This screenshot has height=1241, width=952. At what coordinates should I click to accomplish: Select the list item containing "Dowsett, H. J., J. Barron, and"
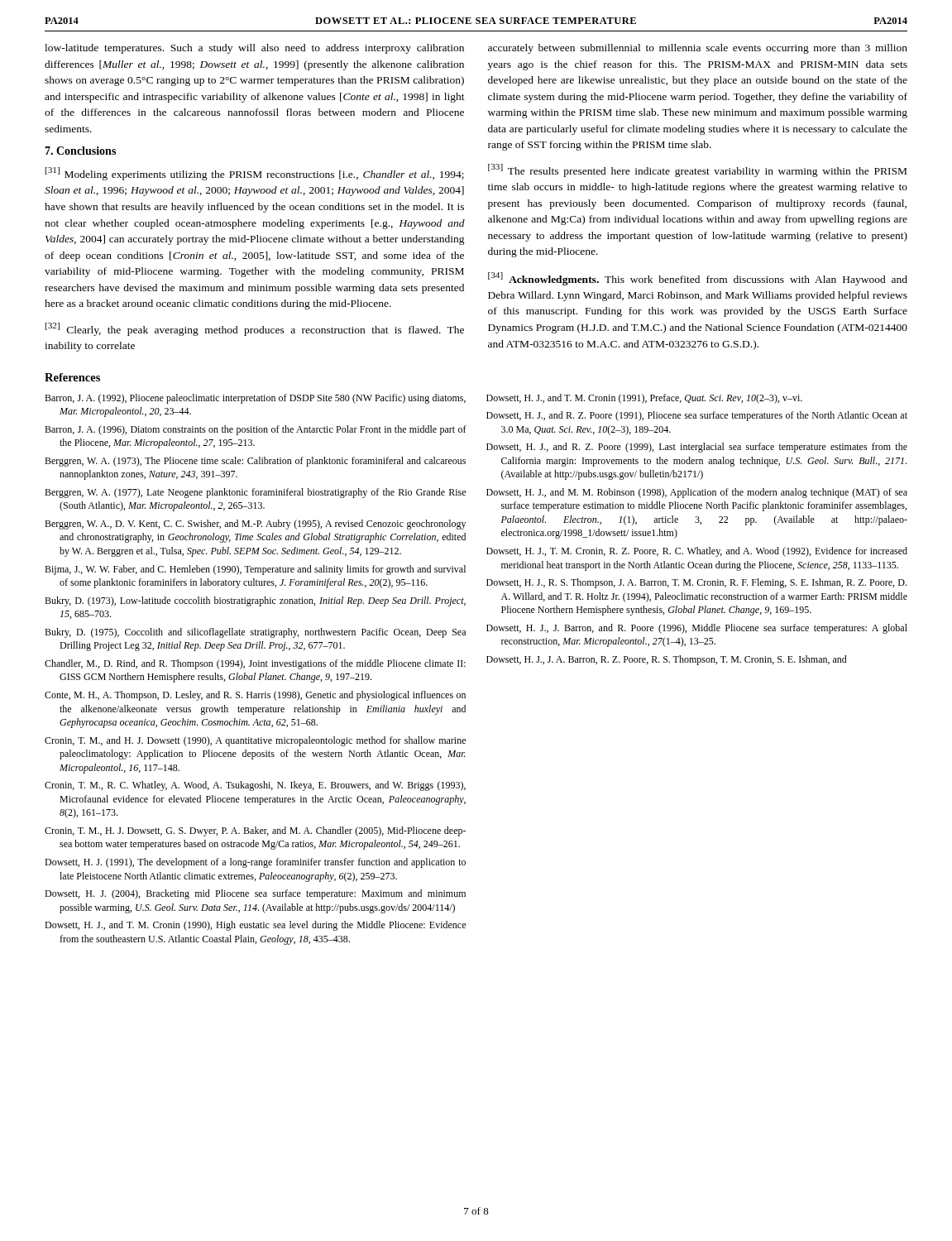click(x=697, y=635)
